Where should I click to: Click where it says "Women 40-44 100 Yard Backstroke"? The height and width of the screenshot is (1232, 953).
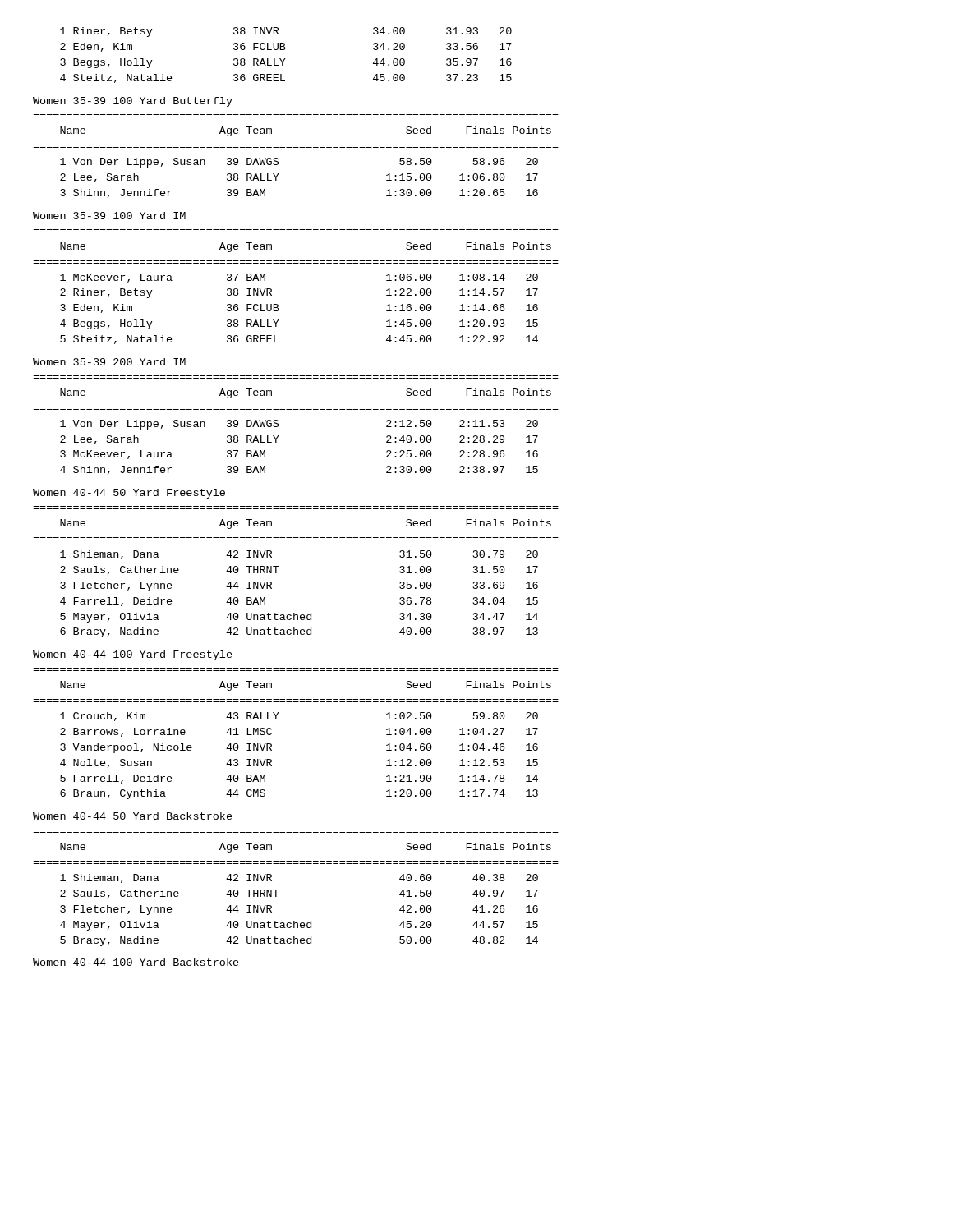click(x=136, y=963)
